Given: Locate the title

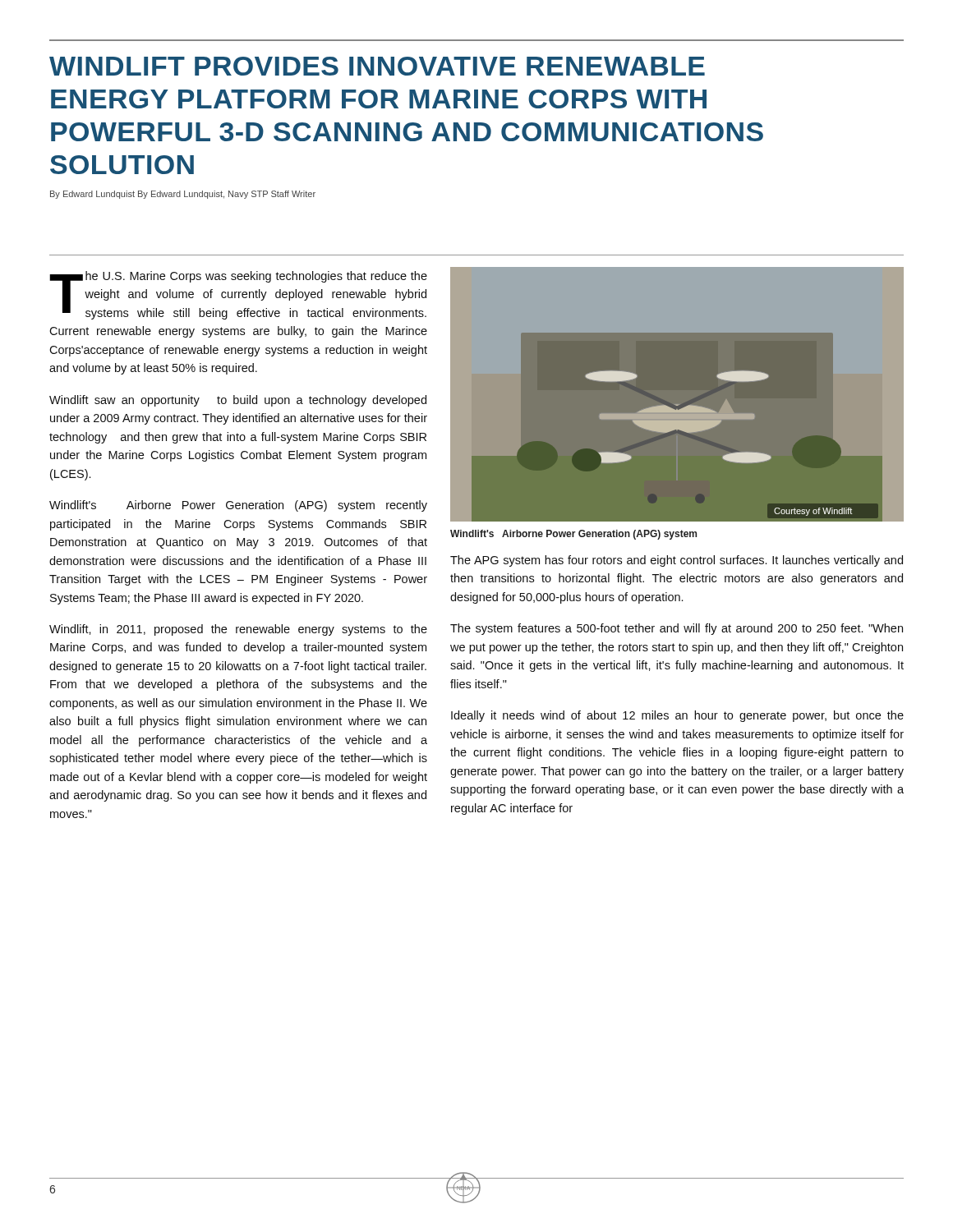Looking at the screenshot, I should (x=476, y=124).
